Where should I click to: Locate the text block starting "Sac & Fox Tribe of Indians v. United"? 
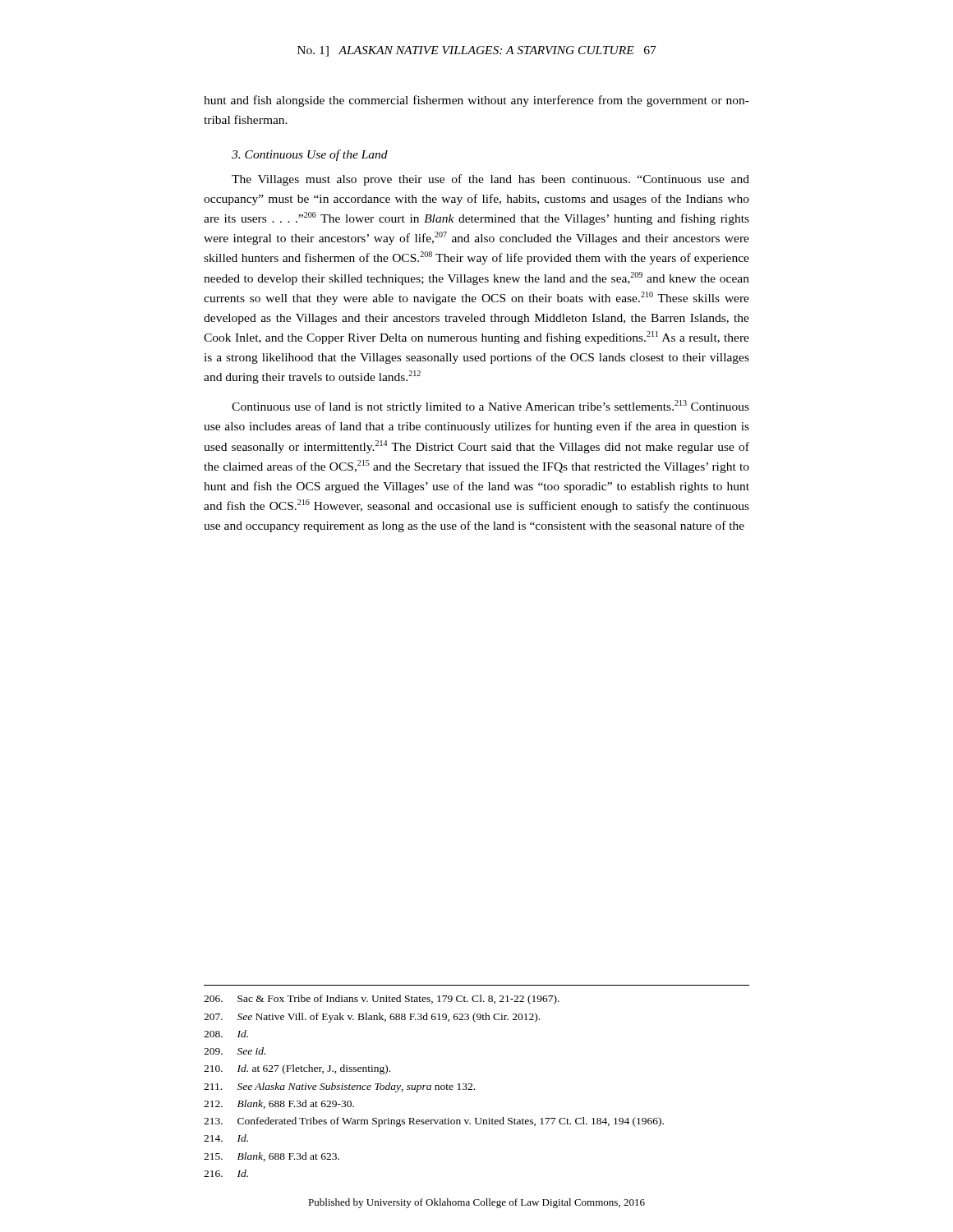(x=476, y=1086)
